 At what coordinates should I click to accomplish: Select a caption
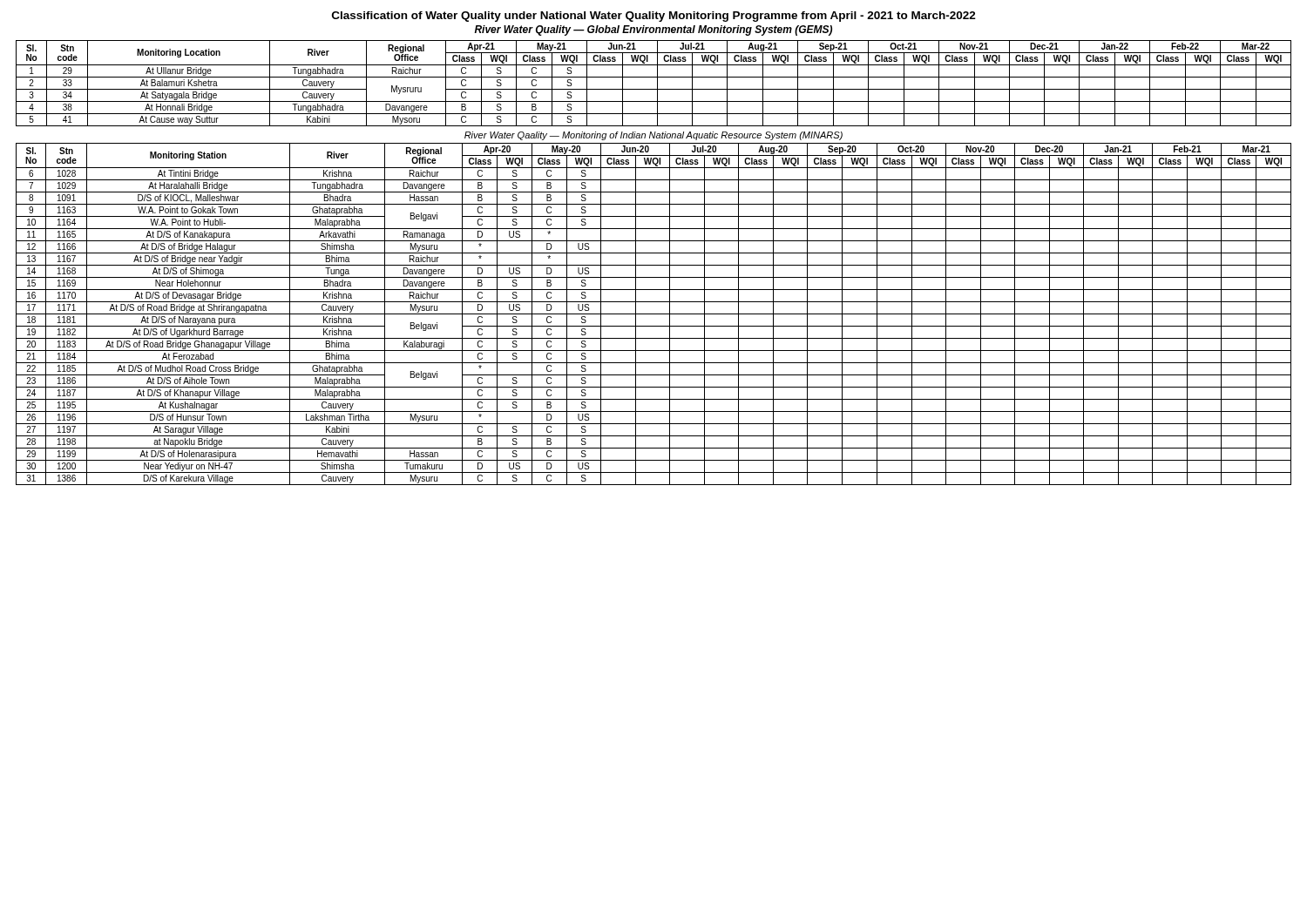pos(654,135)
